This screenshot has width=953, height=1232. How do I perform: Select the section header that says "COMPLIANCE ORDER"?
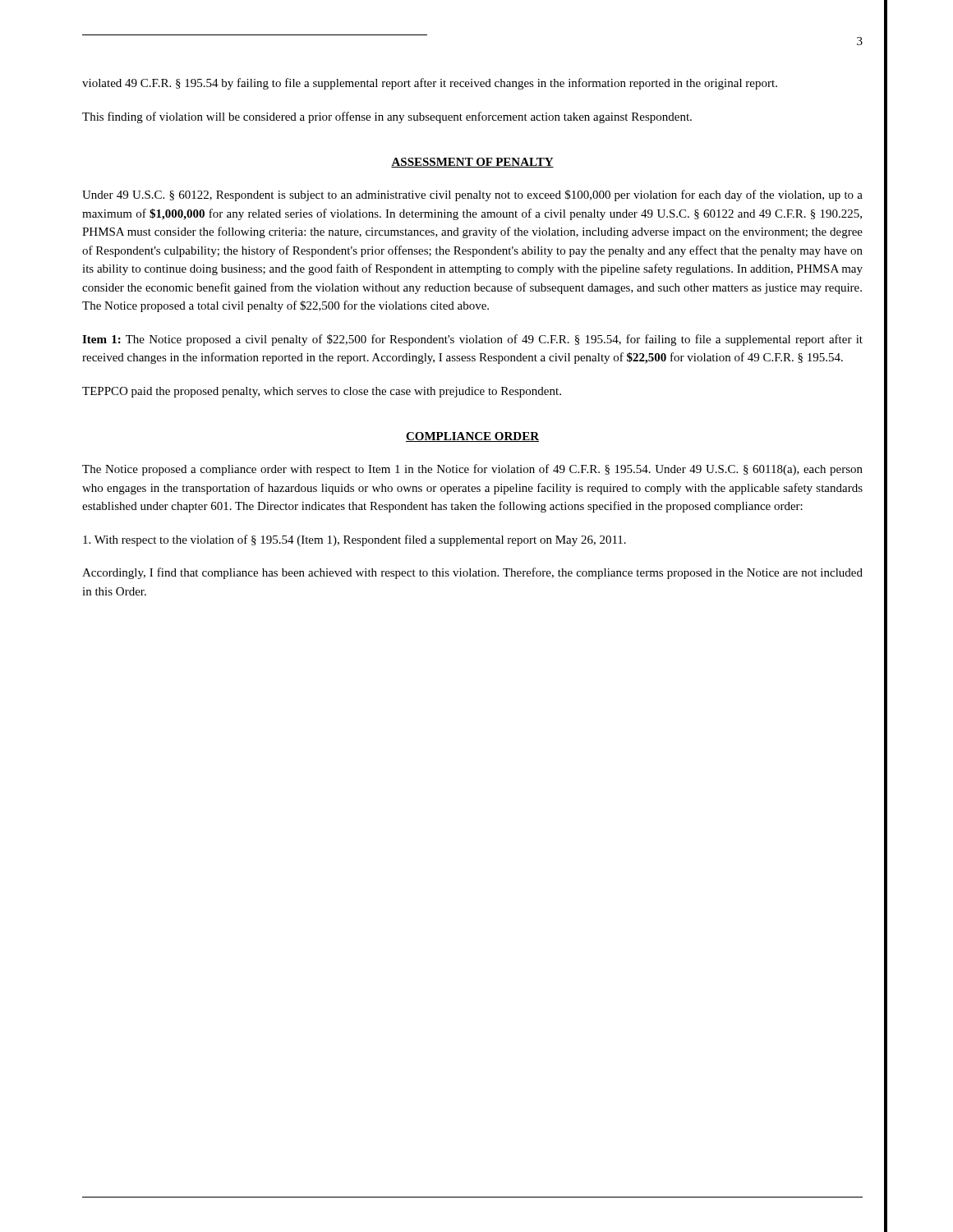coord(472,436)
